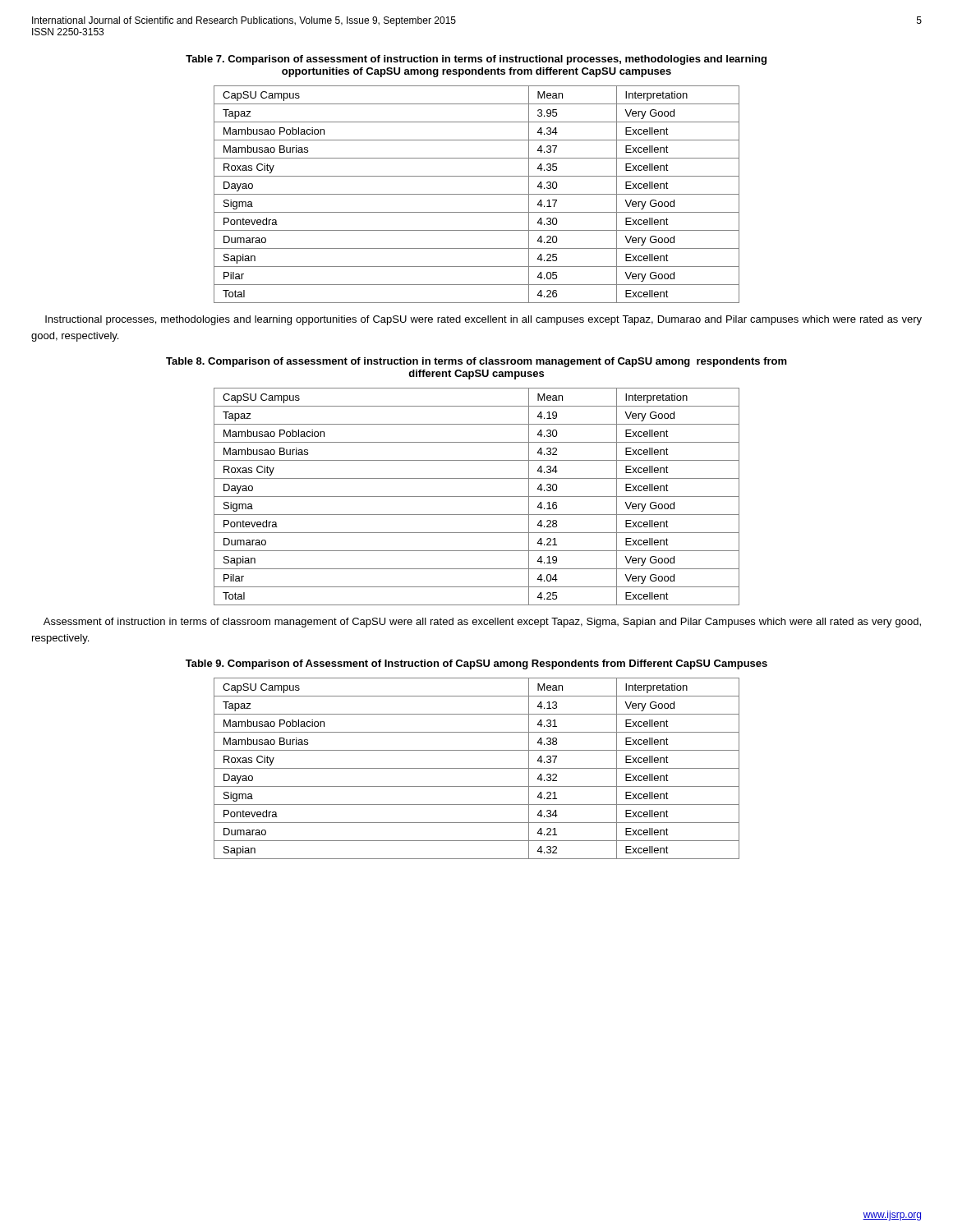Viewport: 953px width, 1232px height.
Task: Navigate to the region starting "Table 8. Comparison of assessment of"
Action: [x=476, y=367]
